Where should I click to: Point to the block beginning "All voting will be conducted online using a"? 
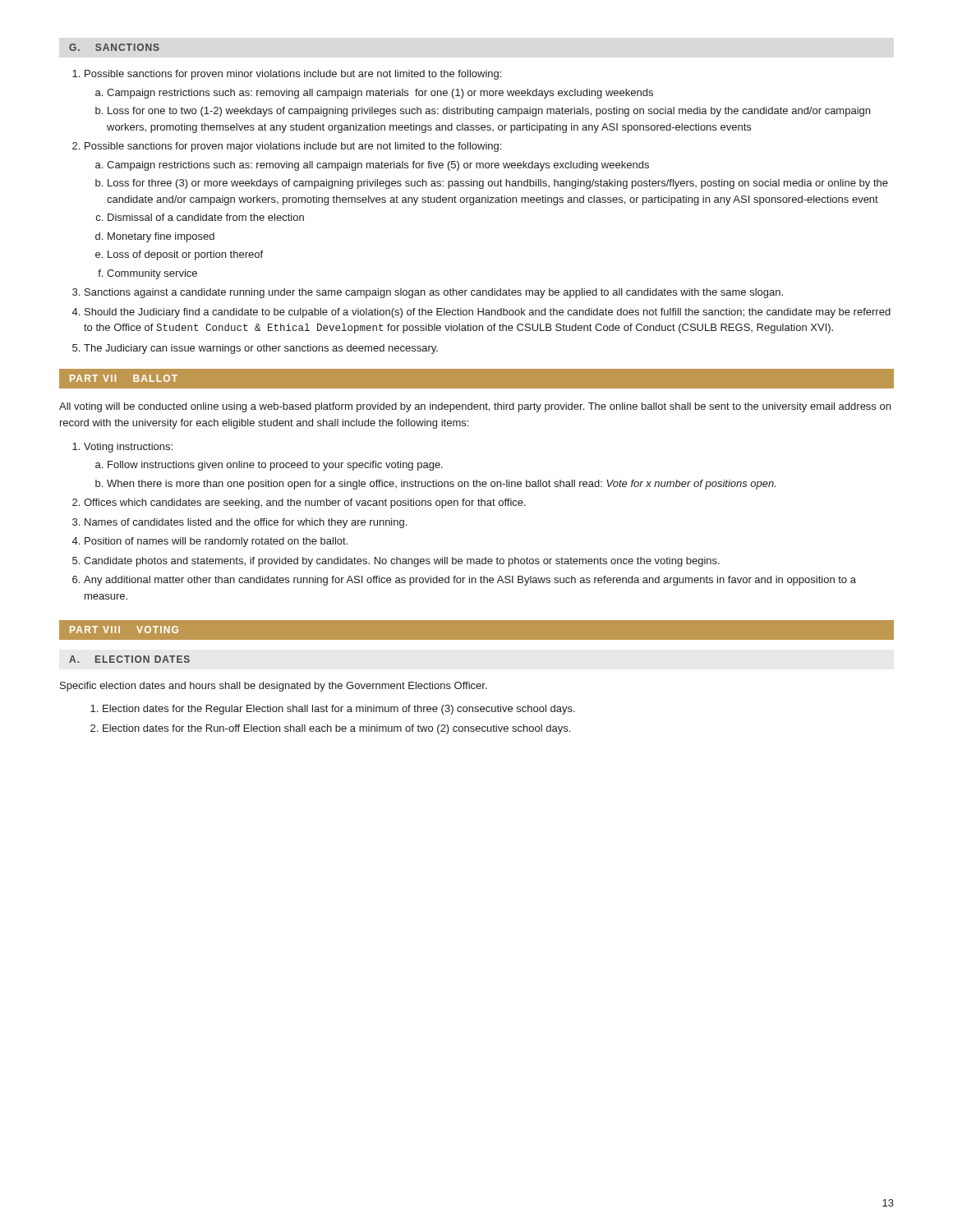[x=475, y=415]
